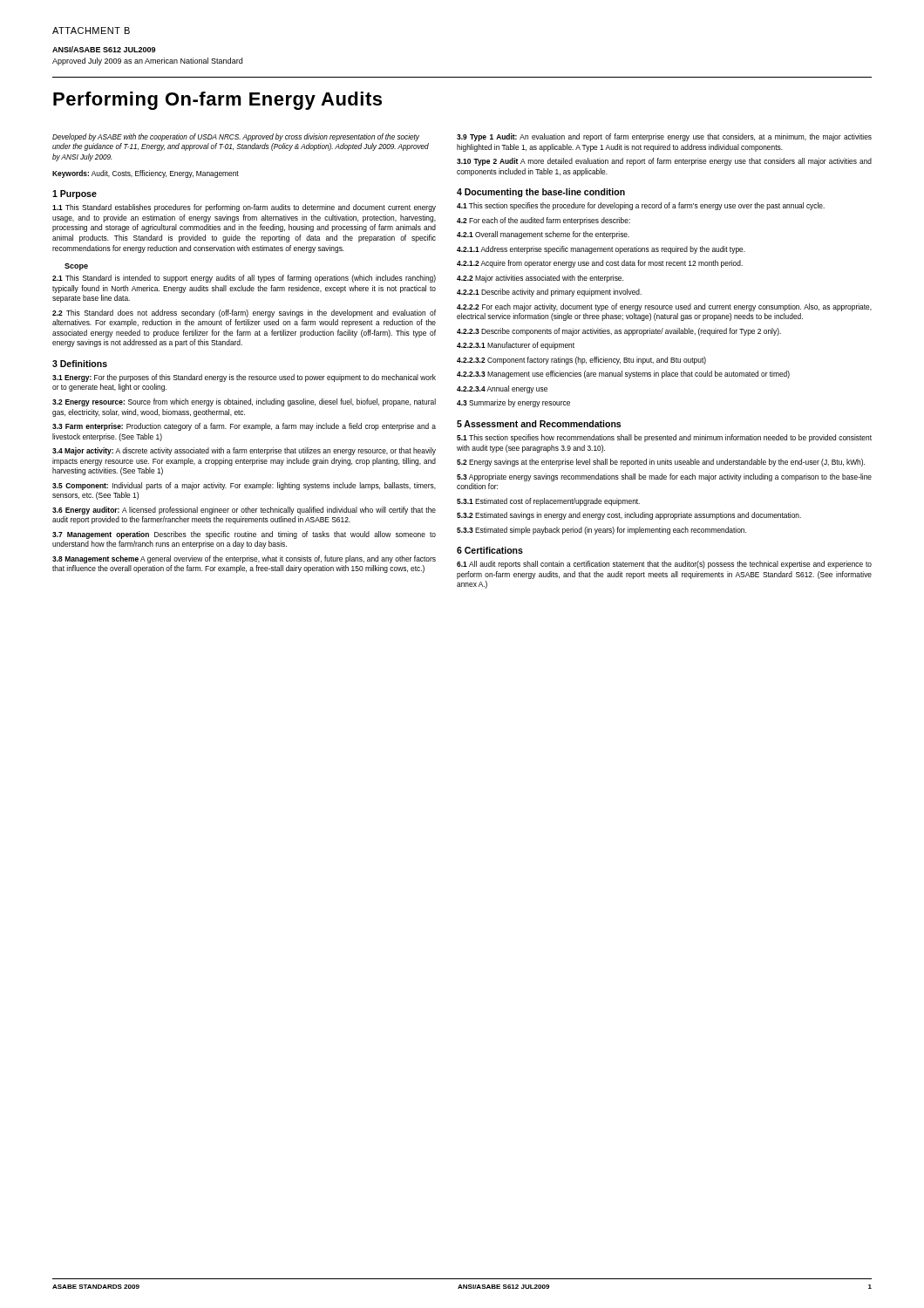Image resolution: width=924 pixels, height=1308 pixels.
Task: Where is the passage that starts "2.1.1 Address enterprise specific management operations"?
Action: click(x=601, y=249)
